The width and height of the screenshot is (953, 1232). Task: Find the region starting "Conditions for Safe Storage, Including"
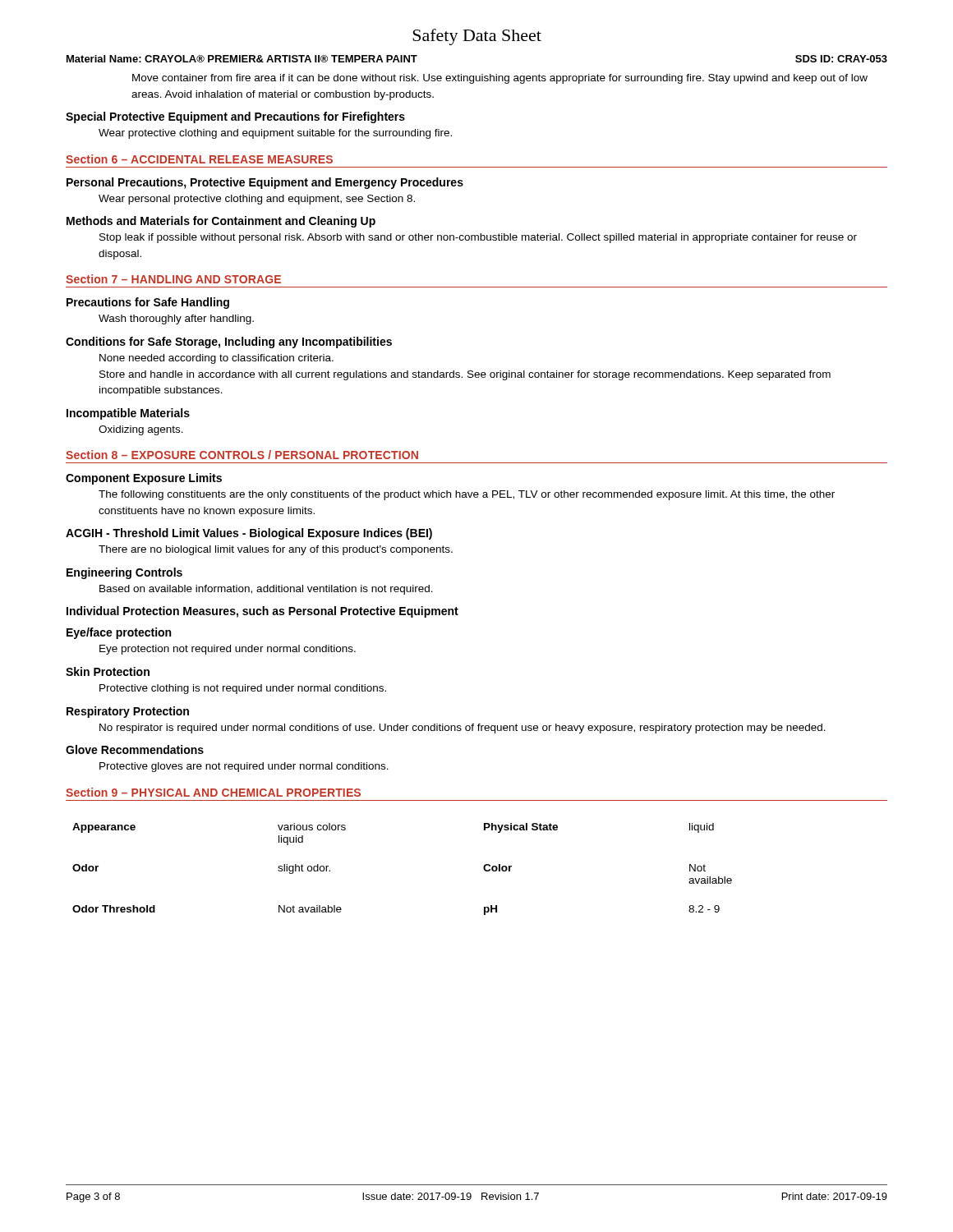click(x=229, y=342)
